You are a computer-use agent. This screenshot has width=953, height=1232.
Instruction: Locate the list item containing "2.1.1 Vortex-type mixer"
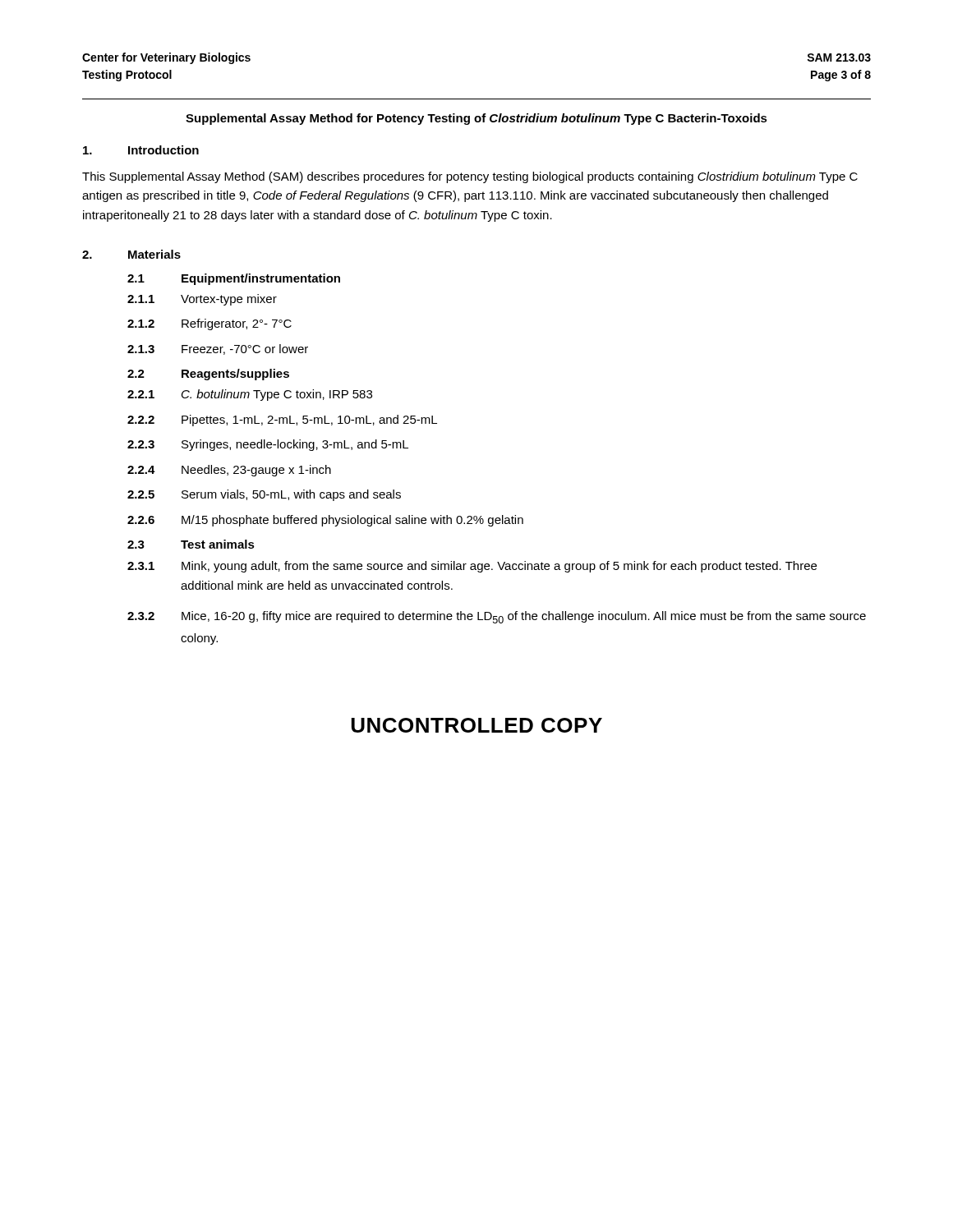pos(202,299)
